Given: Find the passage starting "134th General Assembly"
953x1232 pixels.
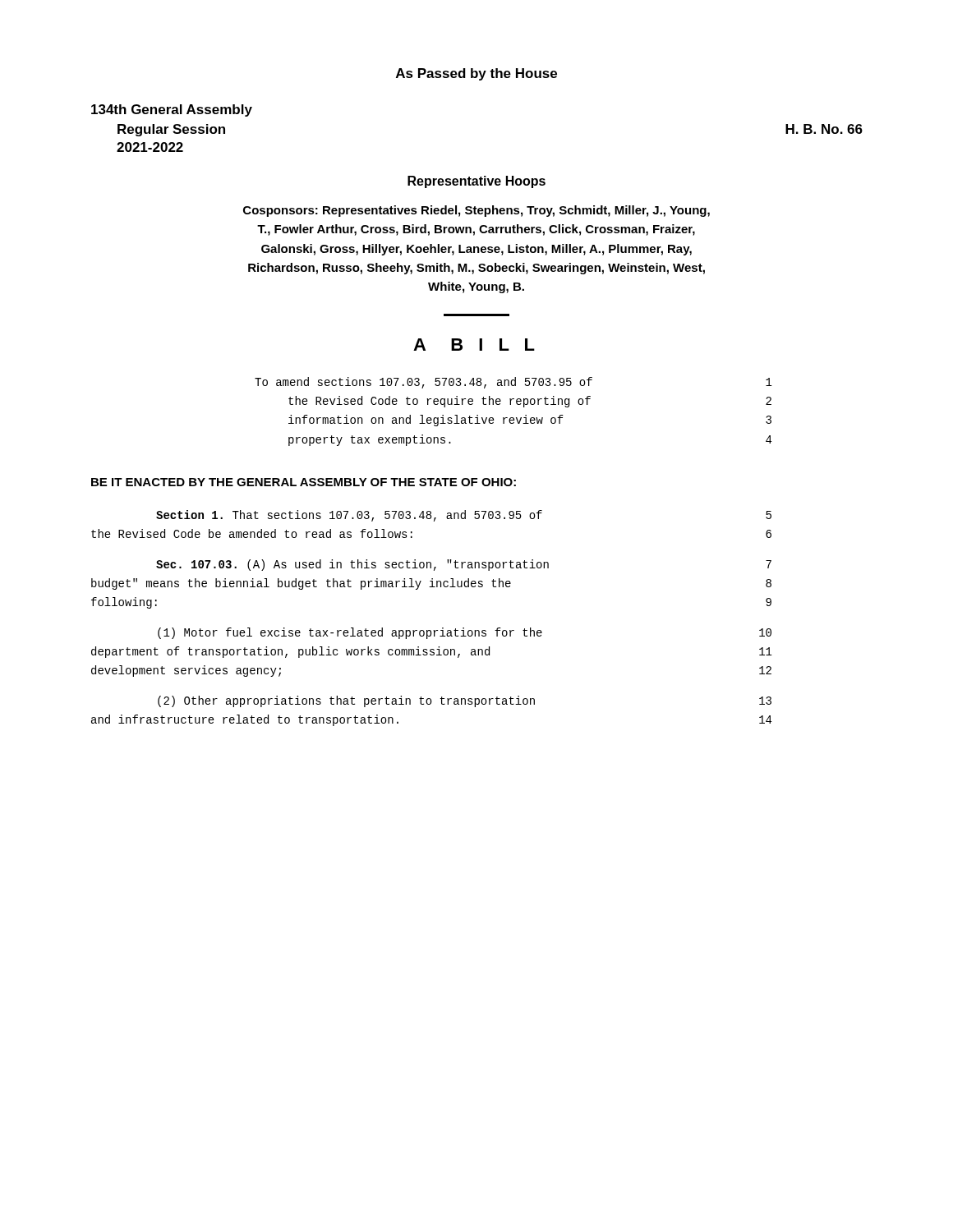Looking at the screenshot, I should (x=171, y=110).
